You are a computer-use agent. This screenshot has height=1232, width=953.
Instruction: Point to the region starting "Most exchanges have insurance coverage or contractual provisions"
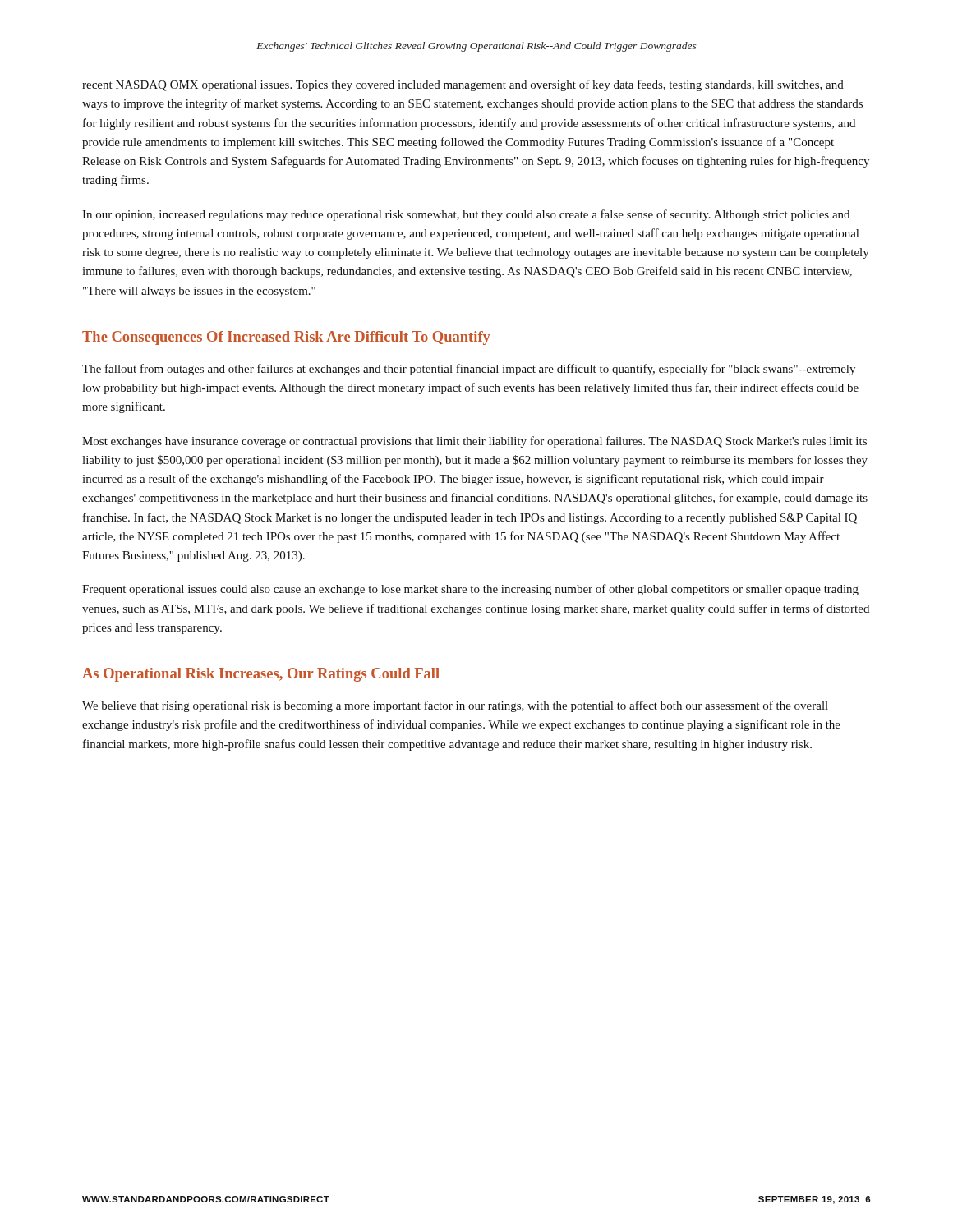(475, 498)
